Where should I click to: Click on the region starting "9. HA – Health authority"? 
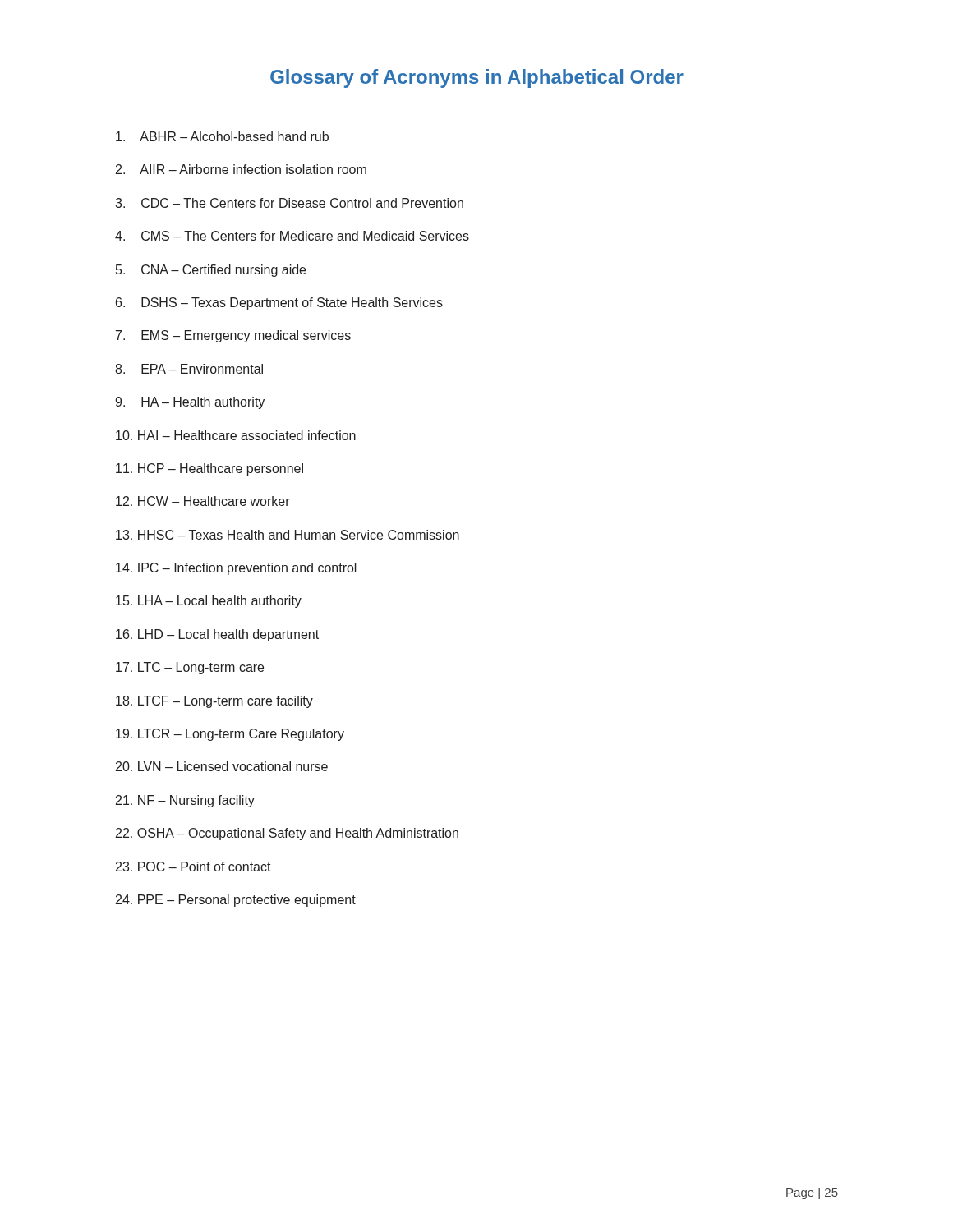point(190,402)
